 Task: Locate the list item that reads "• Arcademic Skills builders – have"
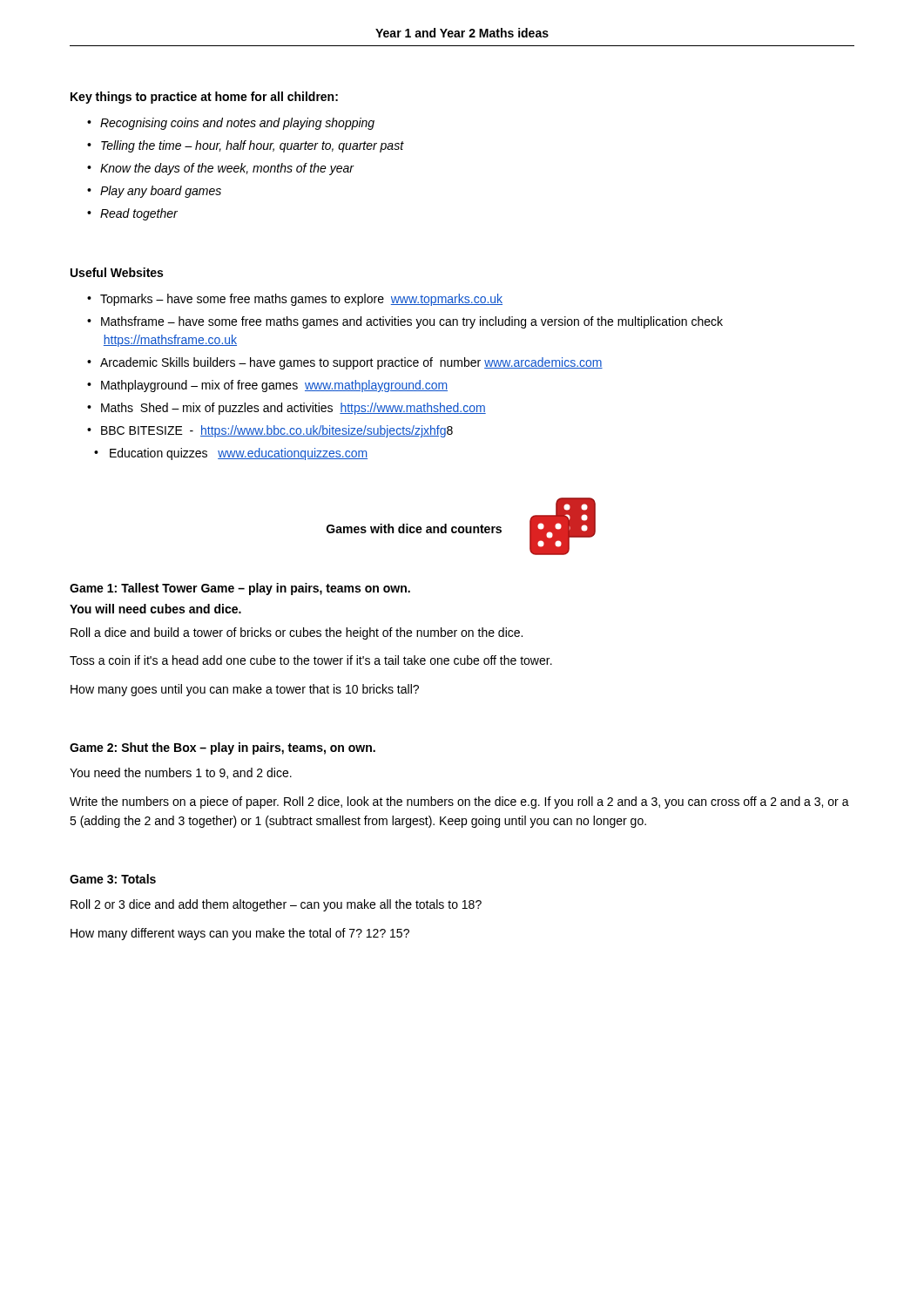tap(345, 363)
